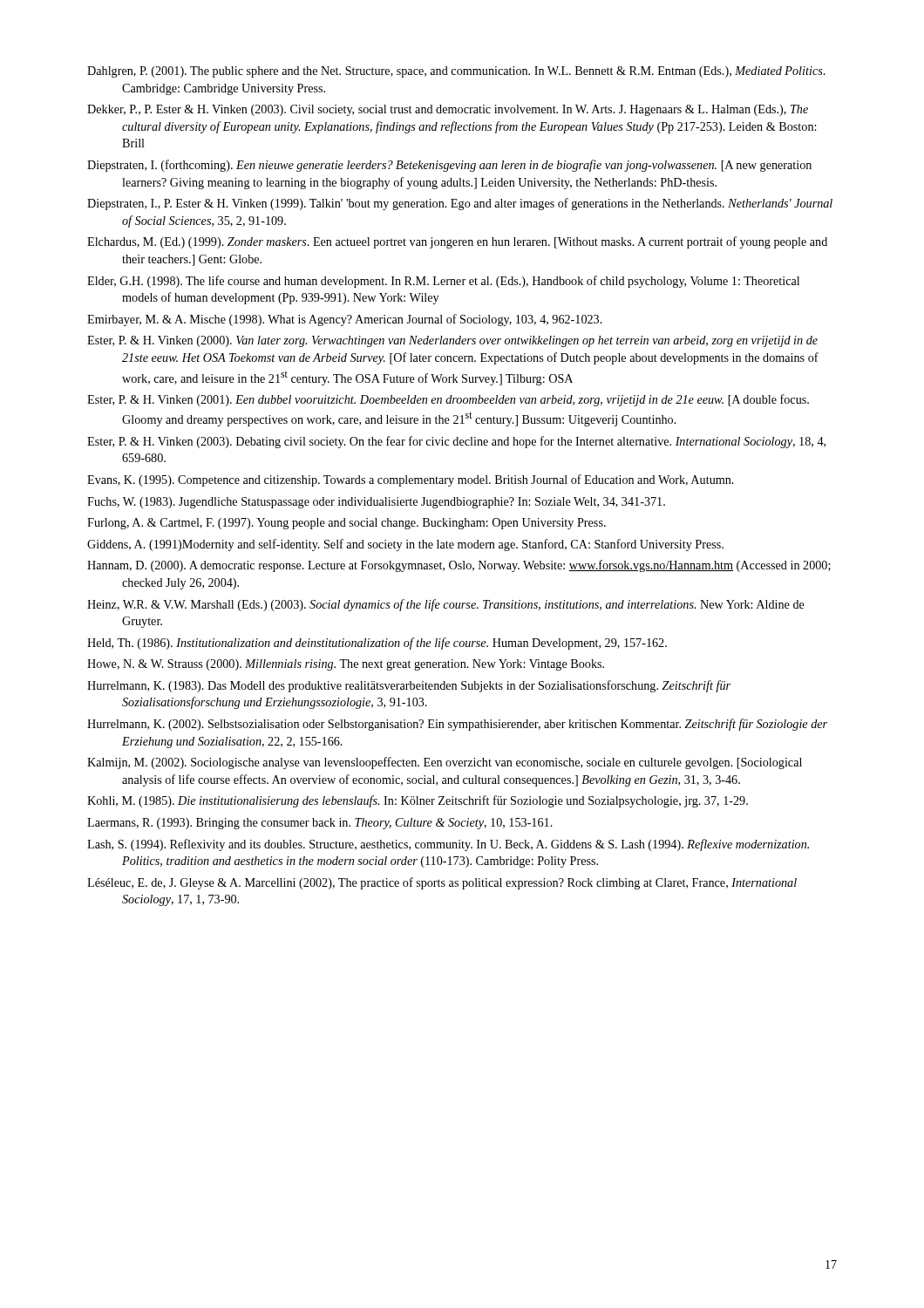The width and height of the screenshot is (924, 1308).
Task: Select the list item that reads "Held, Th. (1986). Institutionalization"
Action: click(x=377, y=642)
